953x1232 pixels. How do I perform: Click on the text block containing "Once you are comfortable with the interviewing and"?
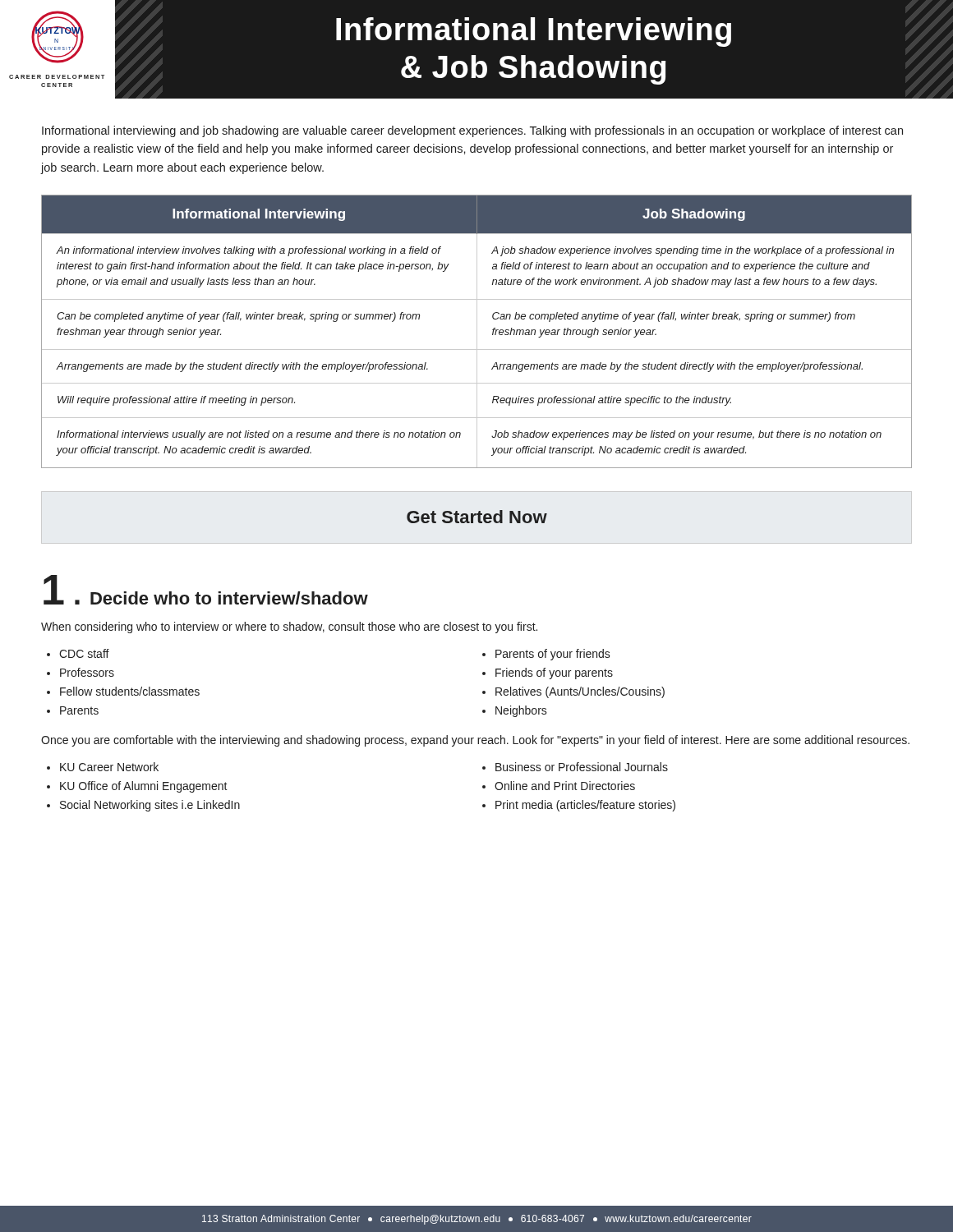coord(476,740)
